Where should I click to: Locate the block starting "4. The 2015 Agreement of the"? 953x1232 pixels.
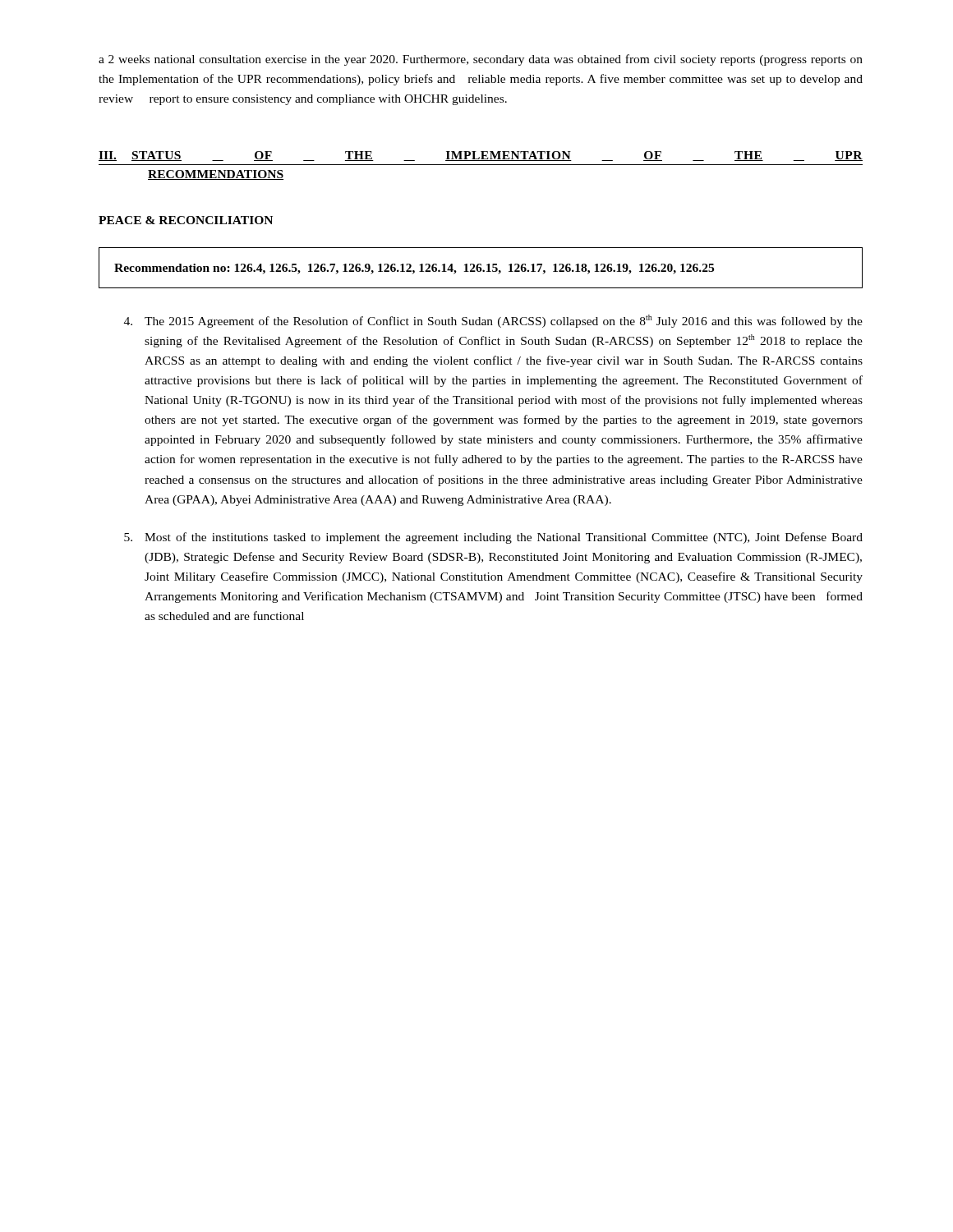click(481, 410)
